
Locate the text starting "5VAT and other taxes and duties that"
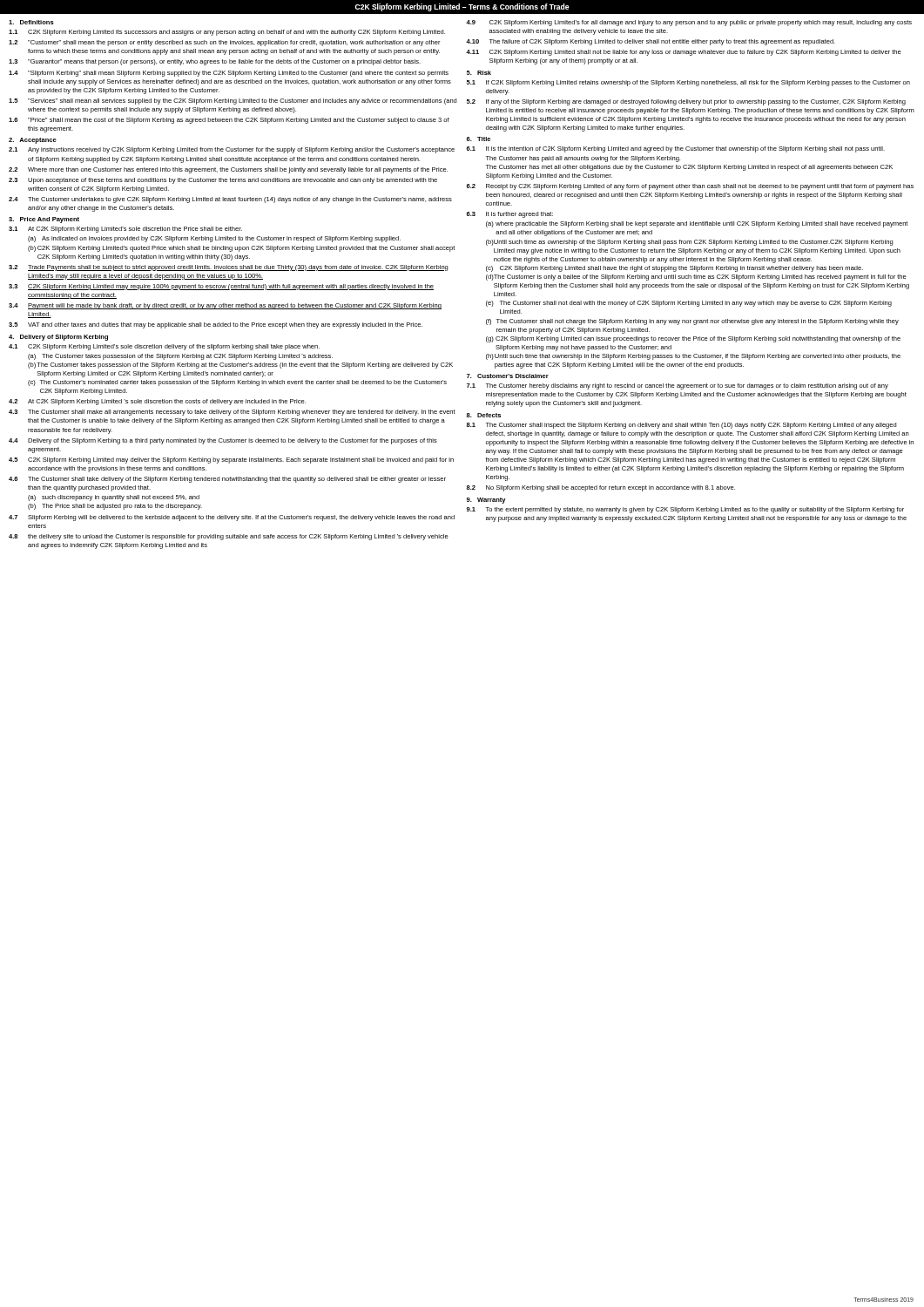[x=233, y=325]
